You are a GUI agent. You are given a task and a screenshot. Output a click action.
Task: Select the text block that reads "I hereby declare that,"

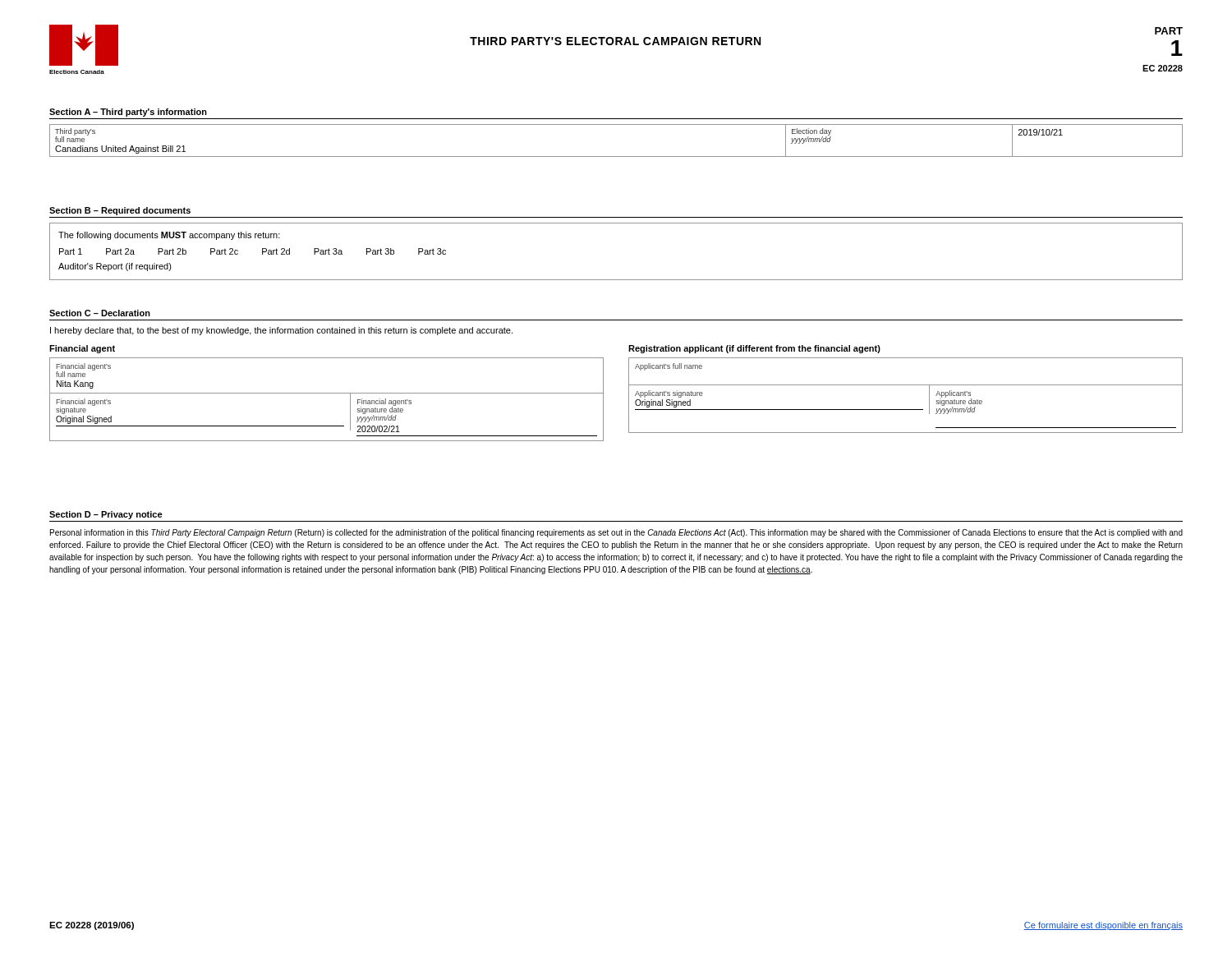point(281,330)
